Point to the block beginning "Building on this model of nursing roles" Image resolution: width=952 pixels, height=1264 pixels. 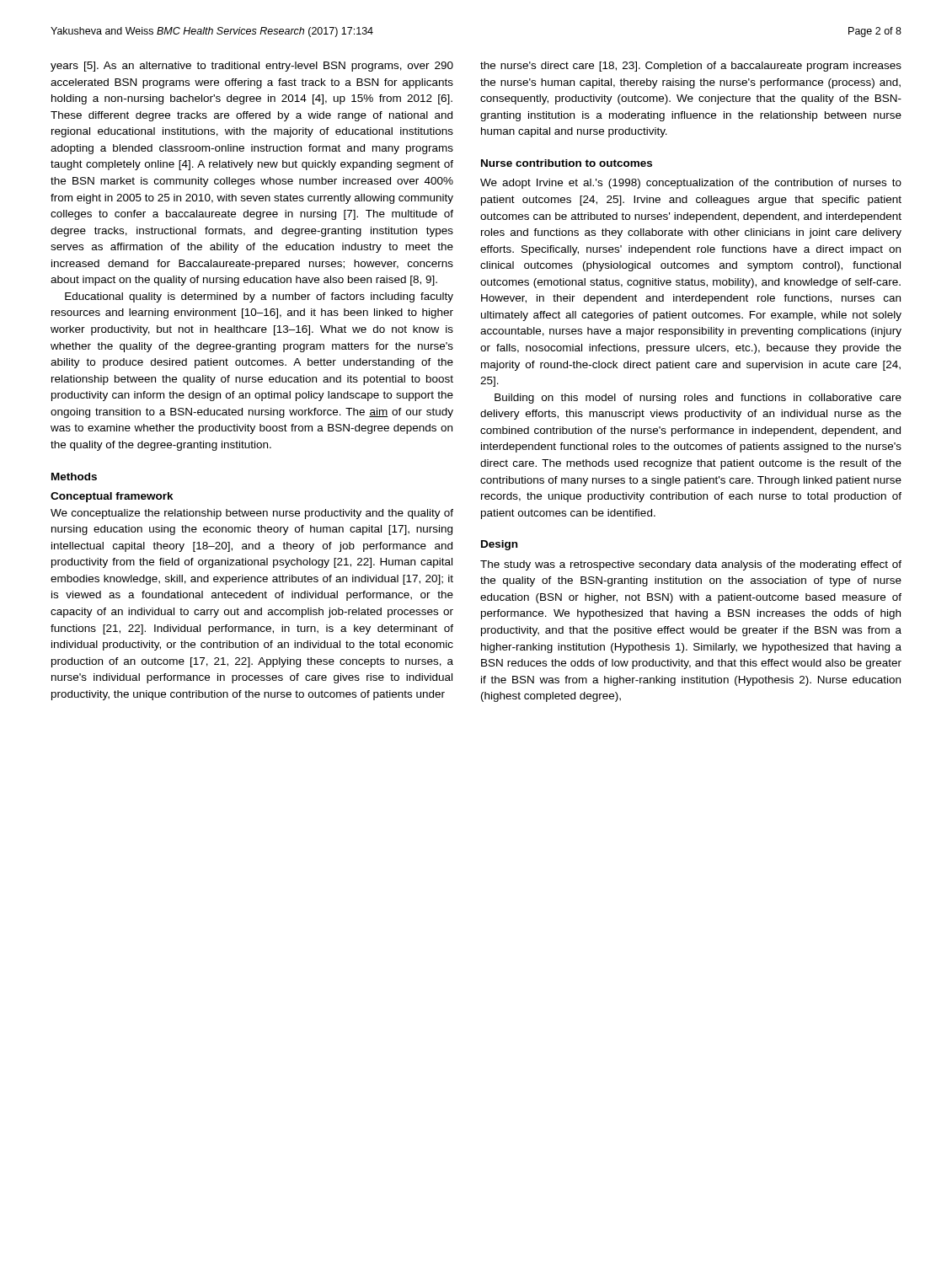(x=691, y=455)
